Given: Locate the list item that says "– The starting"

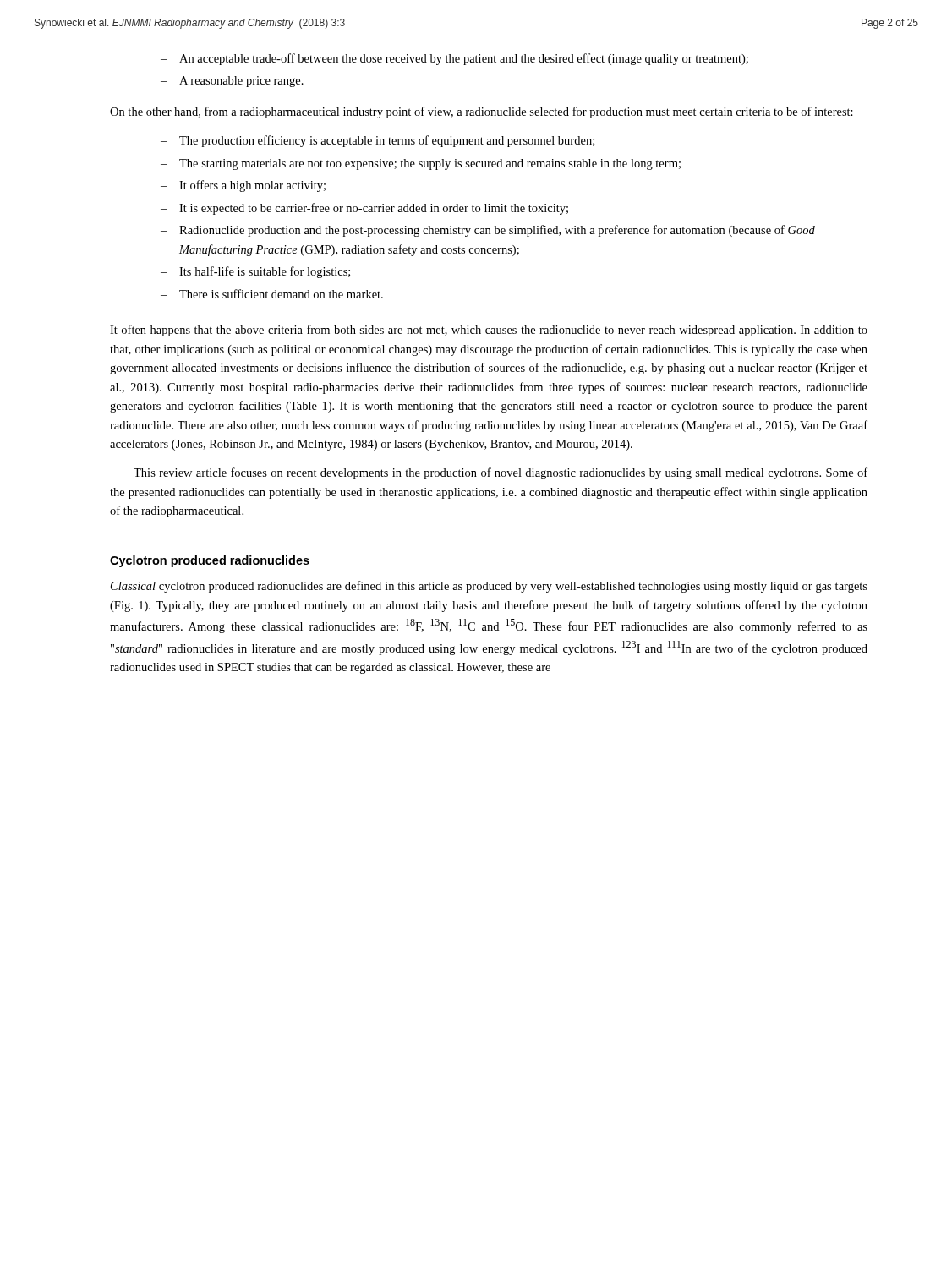Looking at the screenshot, I should [x=514, y=163].
